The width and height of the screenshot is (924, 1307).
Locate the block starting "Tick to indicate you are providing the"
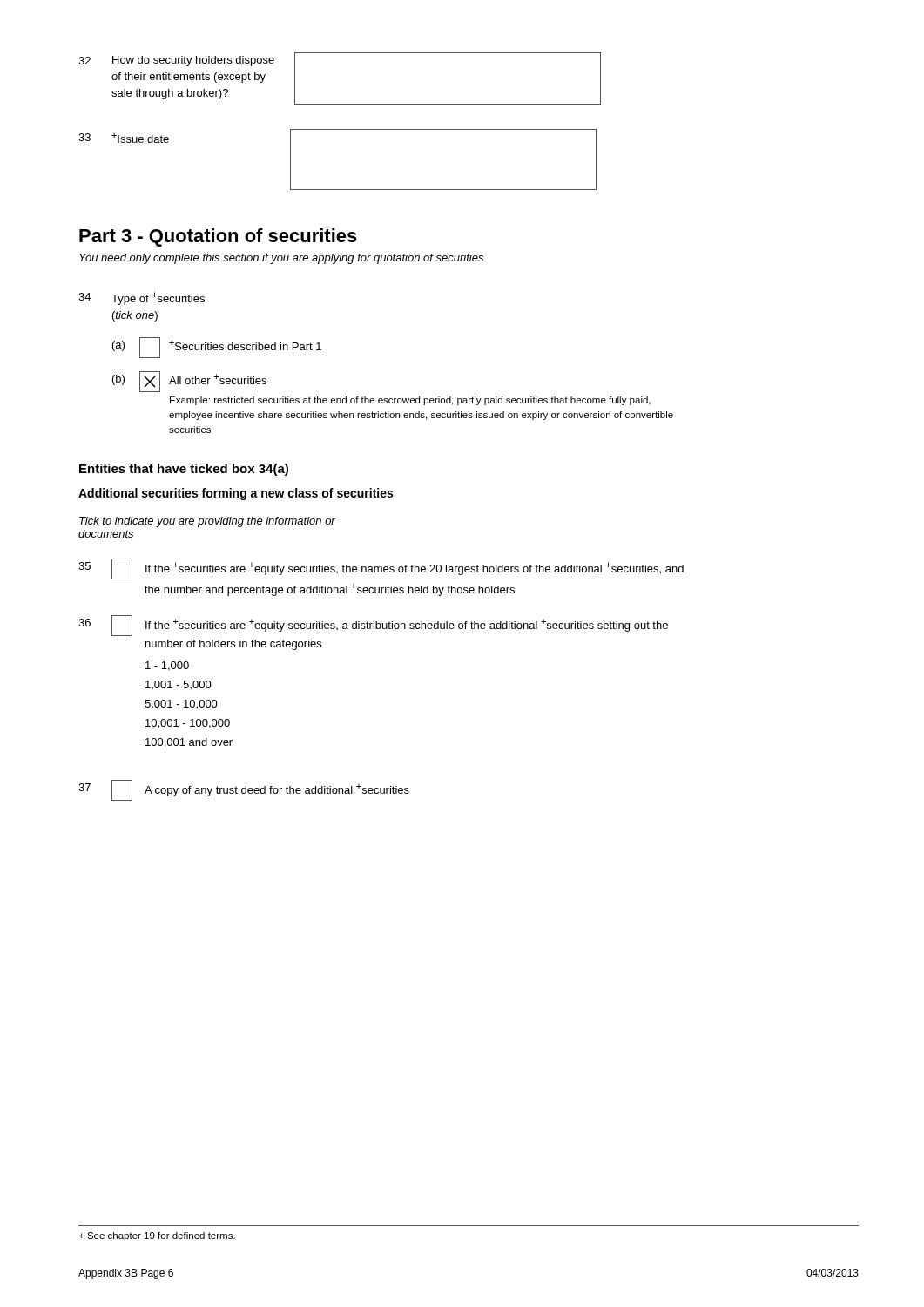click(207, 527)
